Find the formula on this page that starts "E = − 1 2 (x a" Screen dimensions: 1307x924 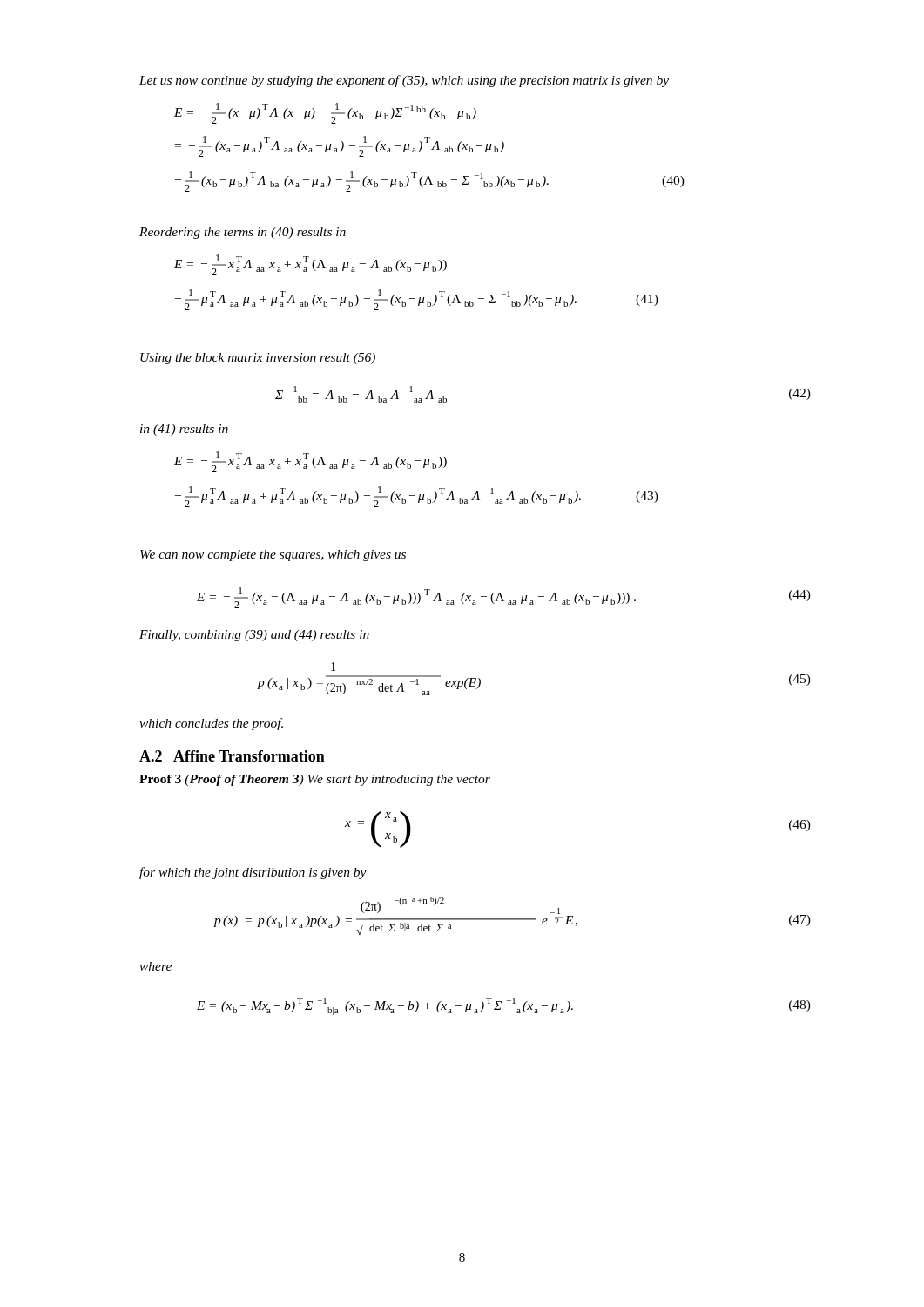(x=475, y=594)
